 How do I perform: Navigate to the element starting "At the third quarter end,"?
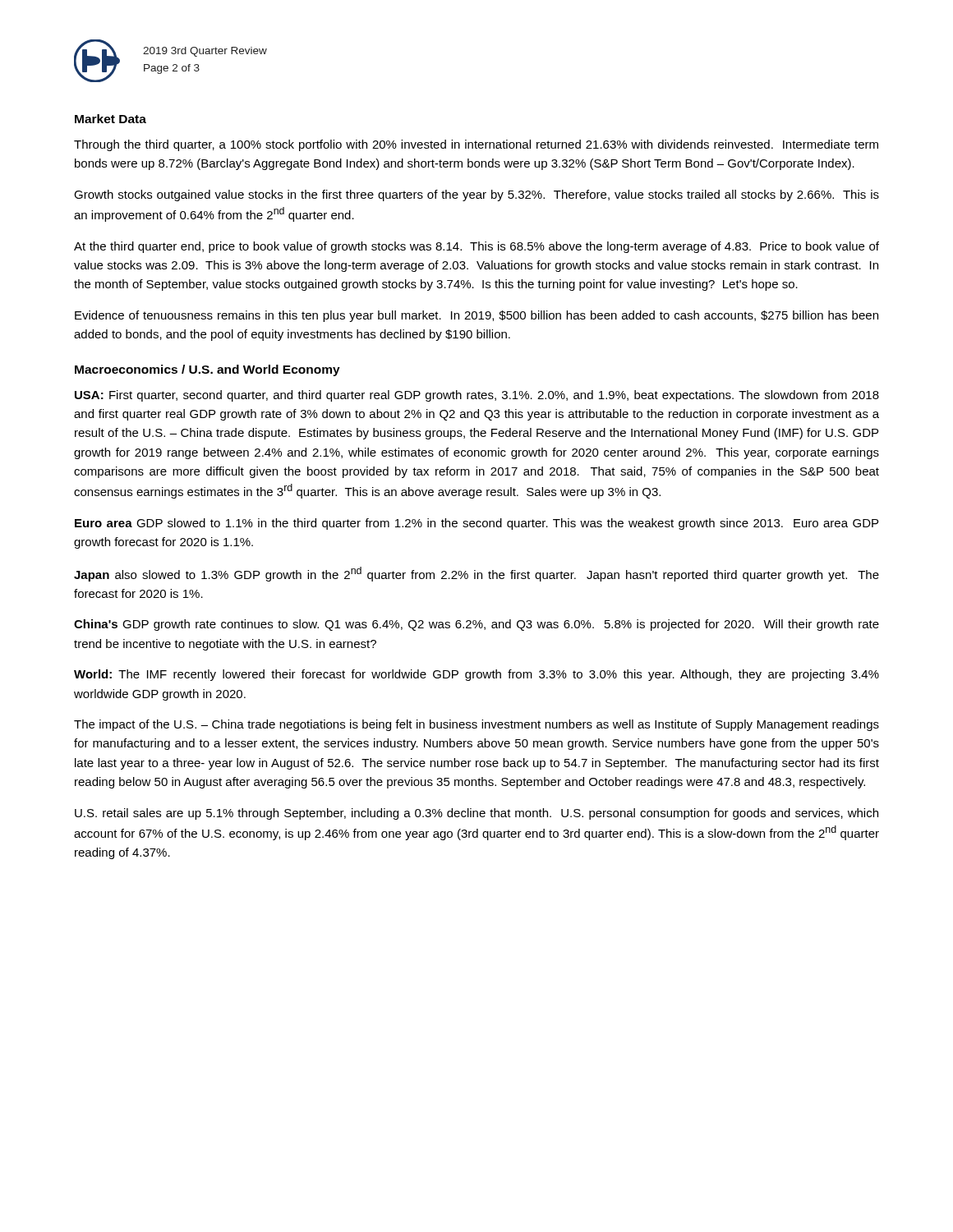coord(476,265)
